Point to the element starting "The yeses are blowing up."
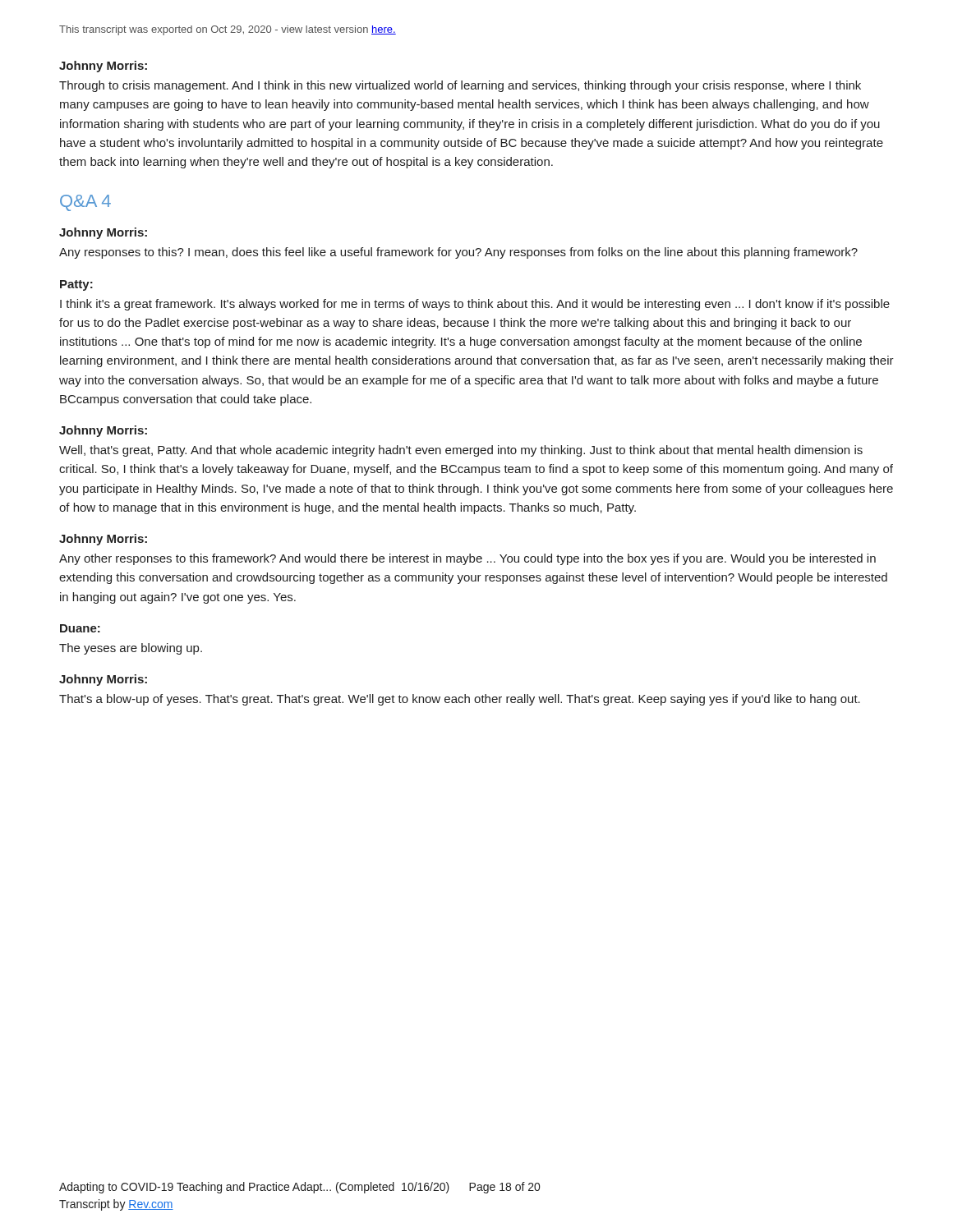The height and width of the screenshot is (1232, 953). [131, 647]
